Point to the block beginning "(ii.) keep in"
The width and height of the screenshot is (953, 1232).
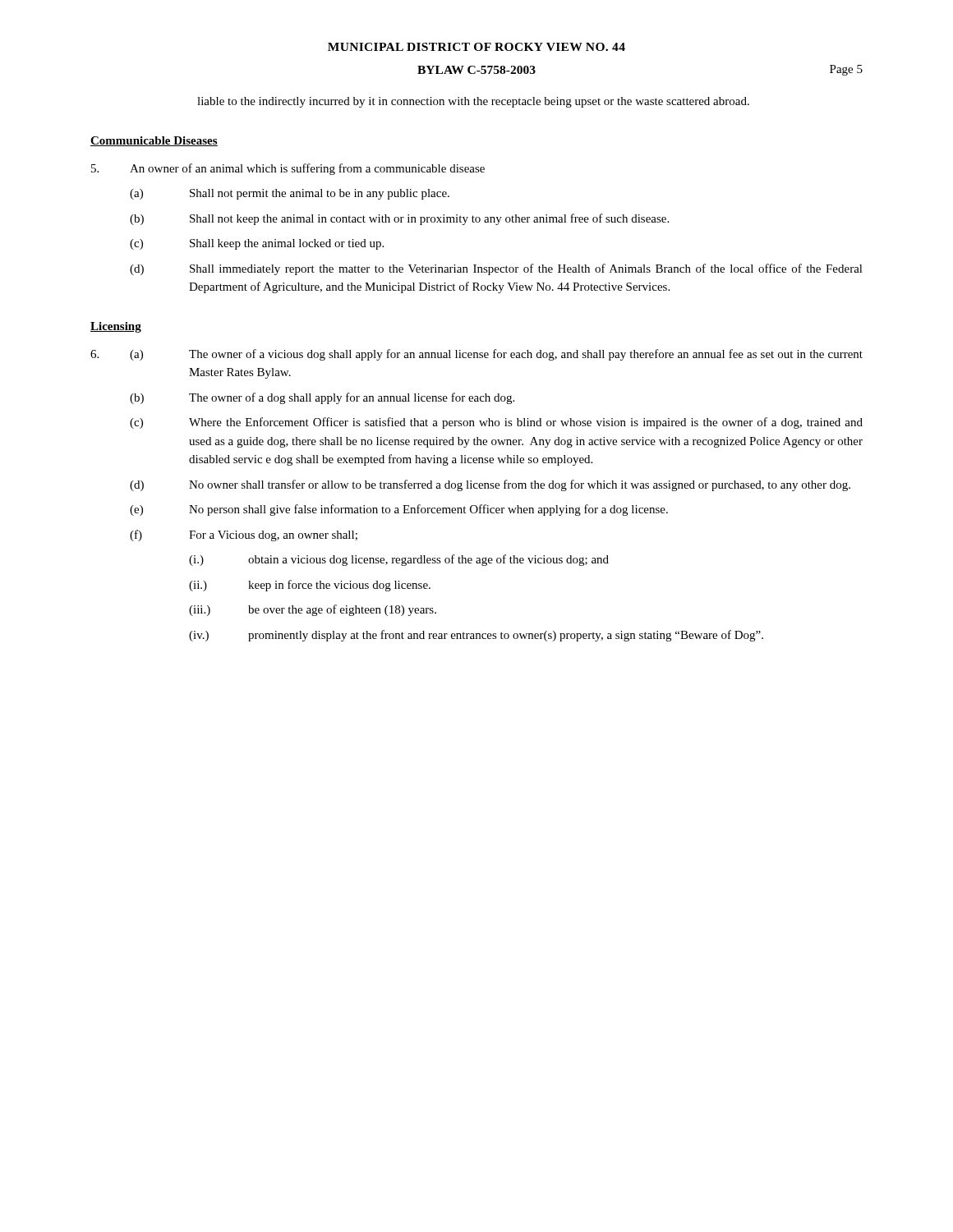tap(310, 586)
